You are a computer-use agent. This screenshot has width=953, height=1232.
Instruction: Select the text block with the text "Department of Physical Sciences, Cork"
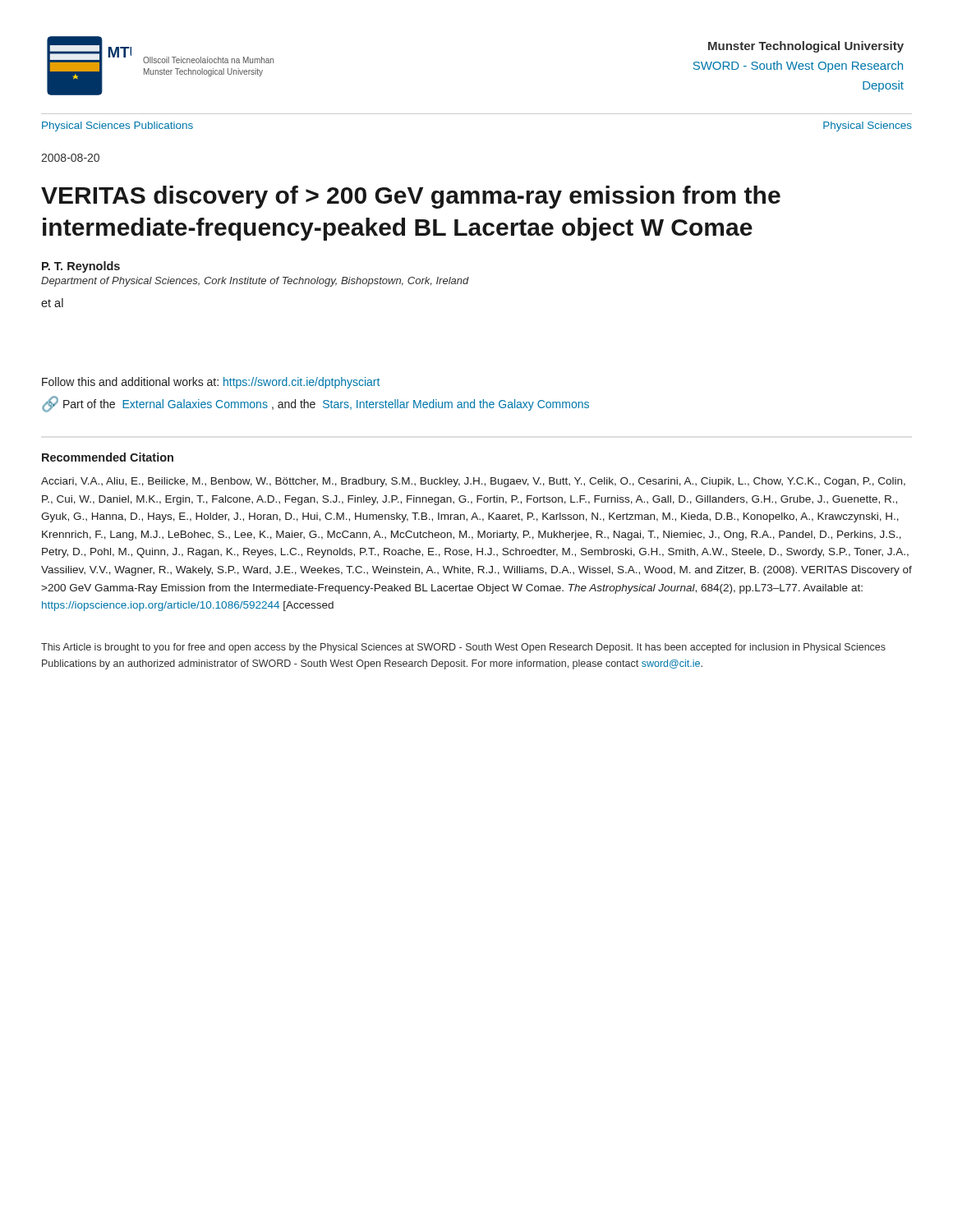tap(255, 281)
